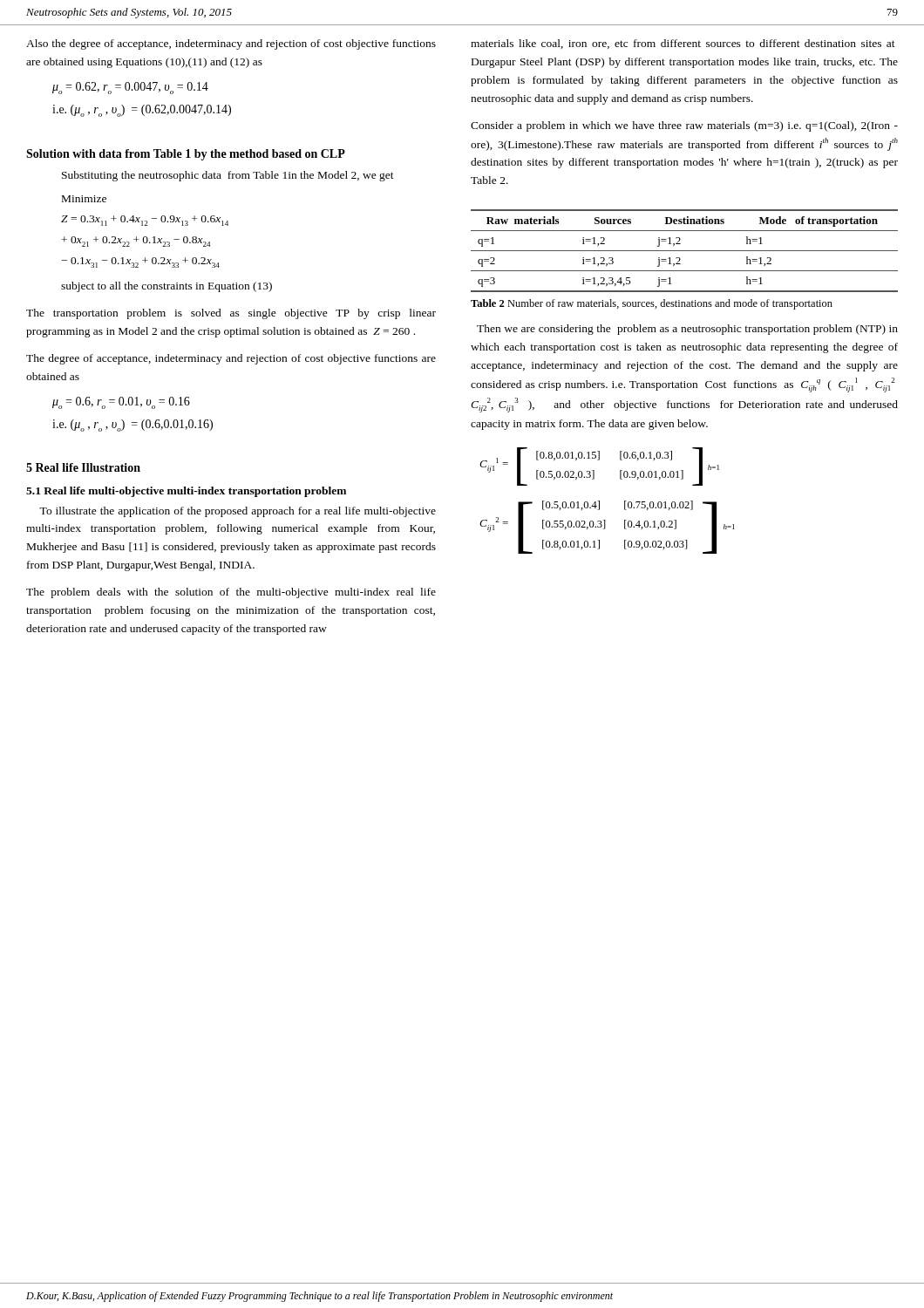Image resolution: width=924 pixels, height=1308 pixels.
Task: Point to the block beginning "The problem deals with the solution of"
Action: click(231, 610)
